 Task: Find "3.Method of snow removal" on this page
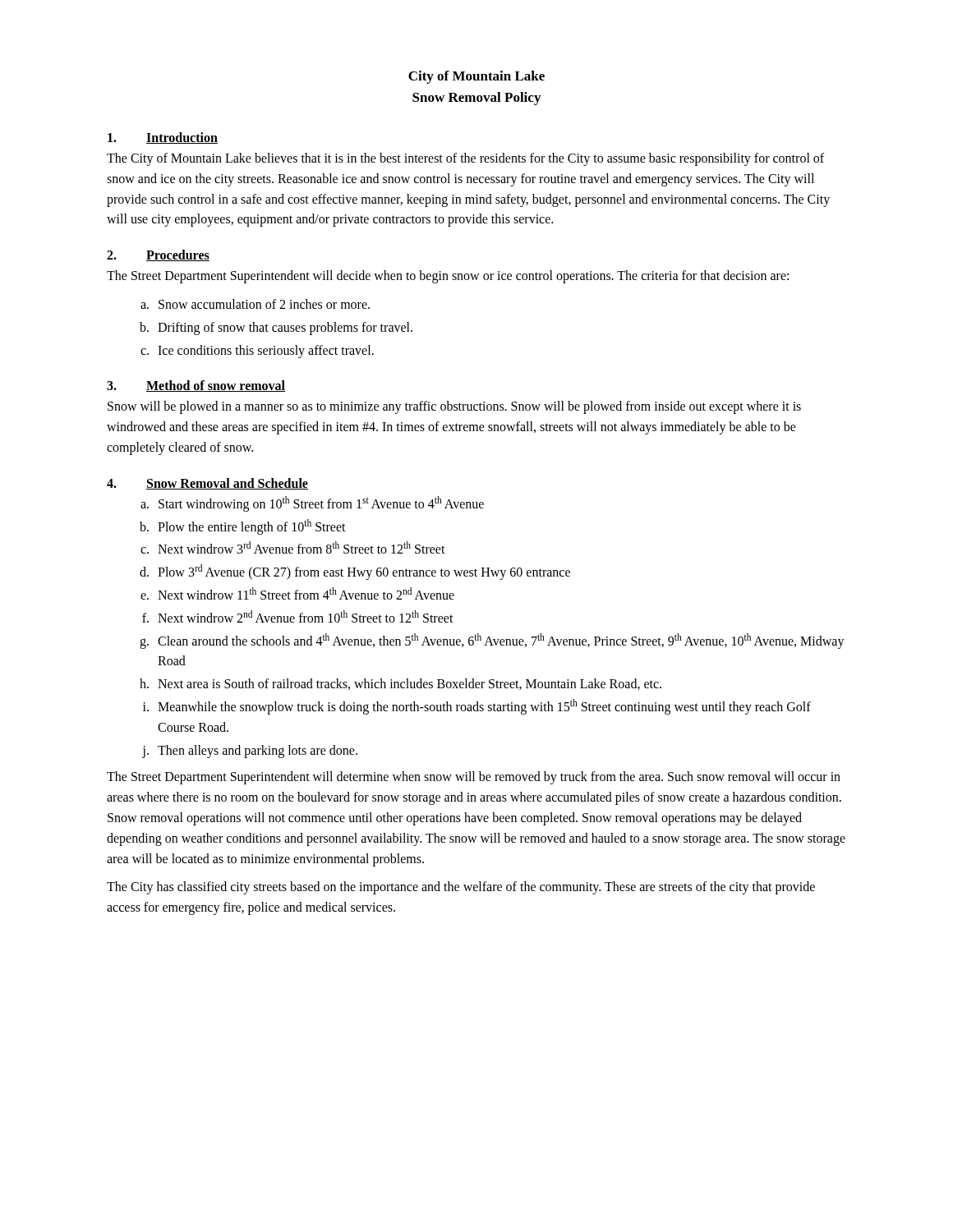pos(196,386)
